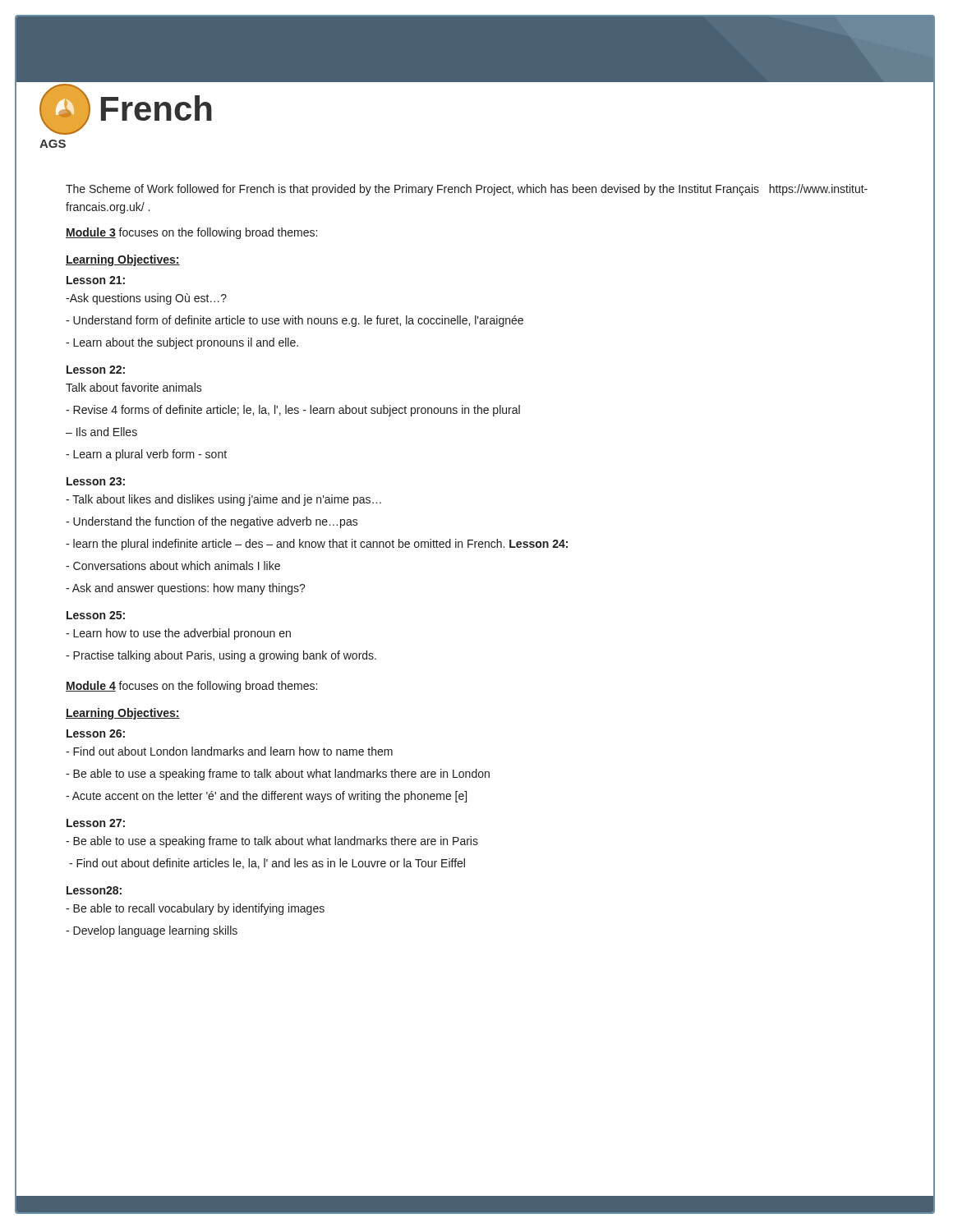Find the text starting "Find out about definite articles le, la,"
The image size is (953, 1232).
[x=266, y=864]
